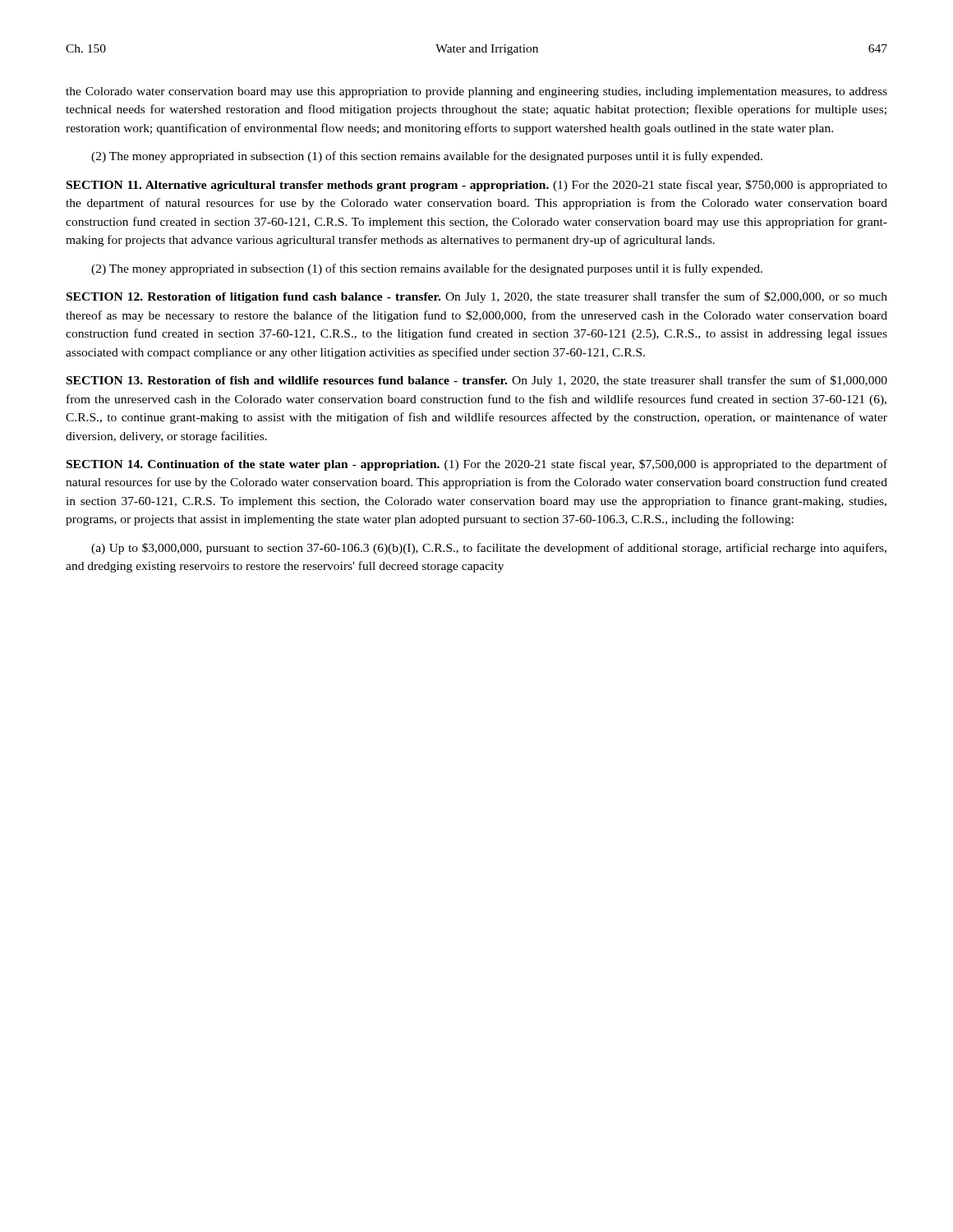The height and width of the screenshot is (1232, 953).
Task: Locate the region starting "SECTION 14. Continuation of the state"
Action: tap(476, 492)
